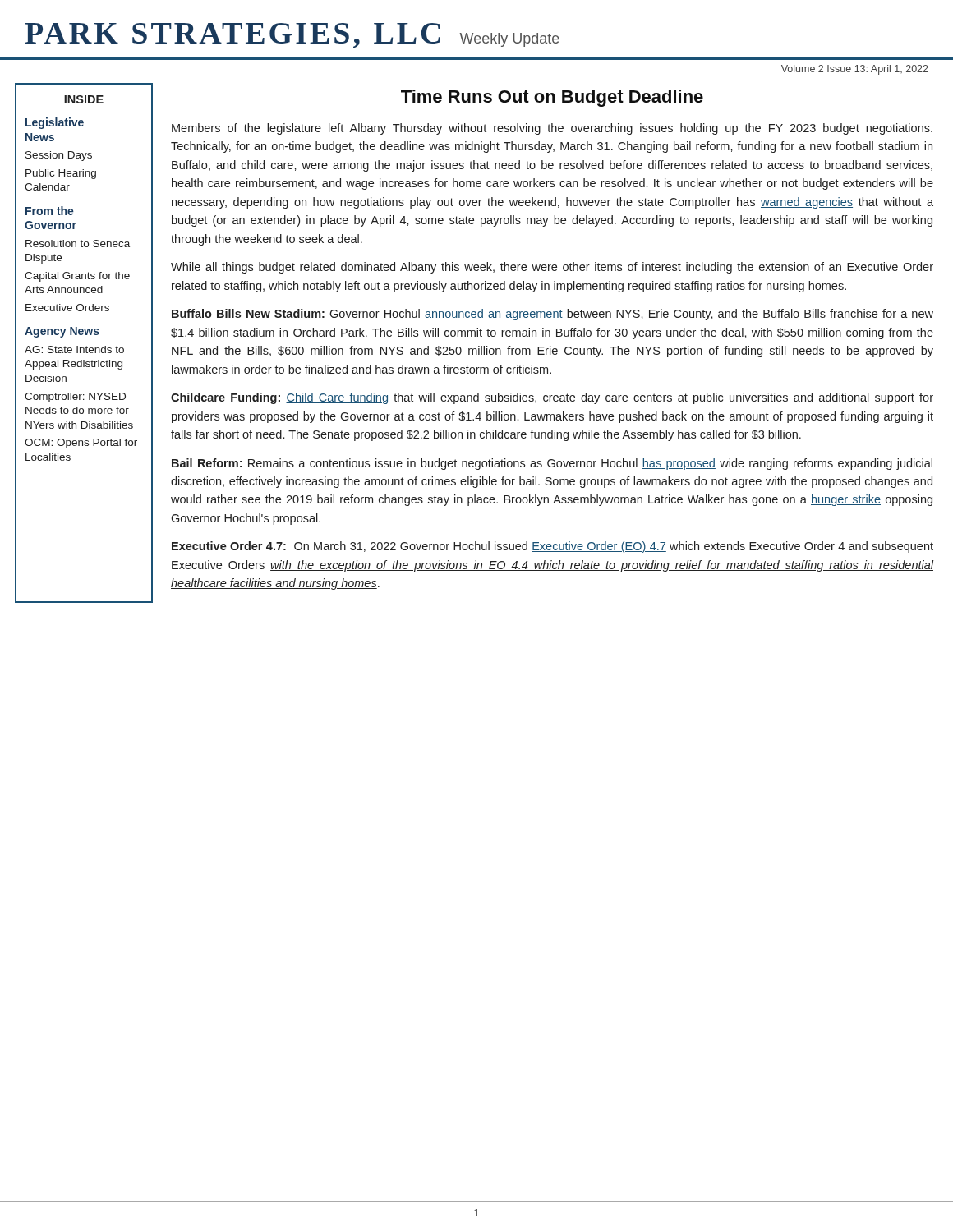Locate the list item with the text "Comptroller: NYSED Needs to do more for NYers"
This screenshot has width=953, height=1232.
coord(79,410)
